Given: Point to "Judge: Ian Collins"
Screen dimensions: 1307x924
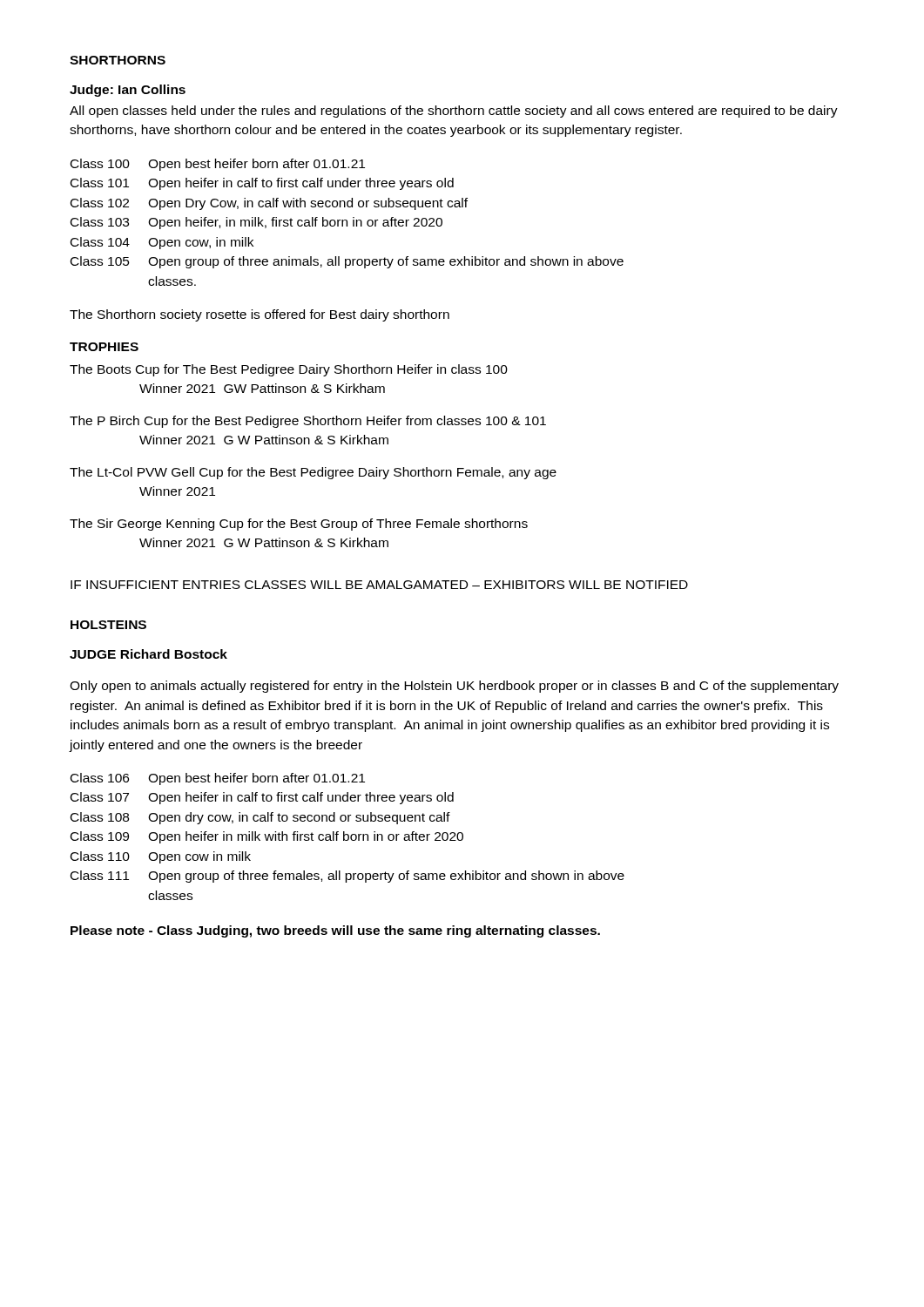Looking at the screenshot, I should point(128,89).
